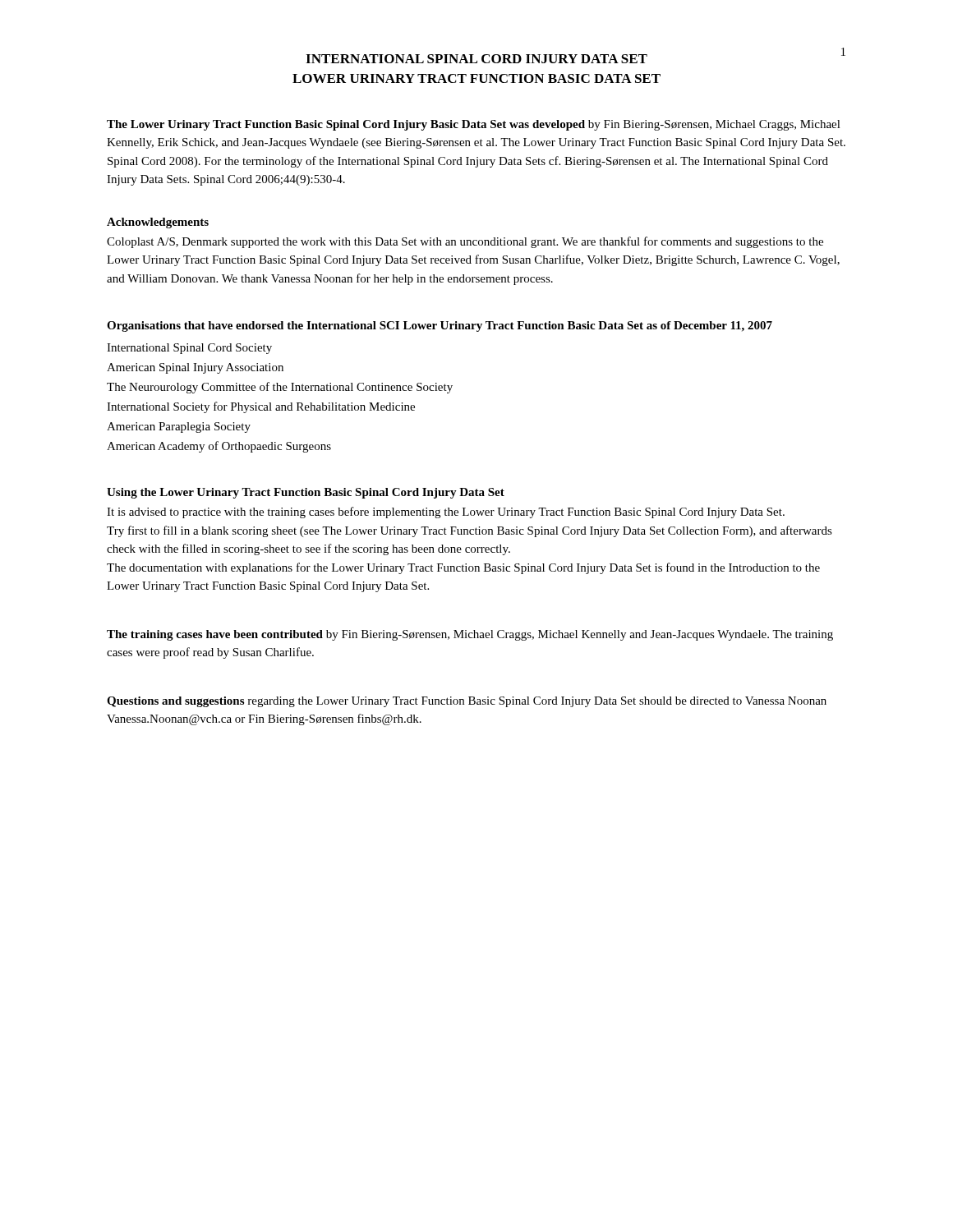
Task: Point to the block starting "International Spinal Cord Society"
Action: click(189, 347)
